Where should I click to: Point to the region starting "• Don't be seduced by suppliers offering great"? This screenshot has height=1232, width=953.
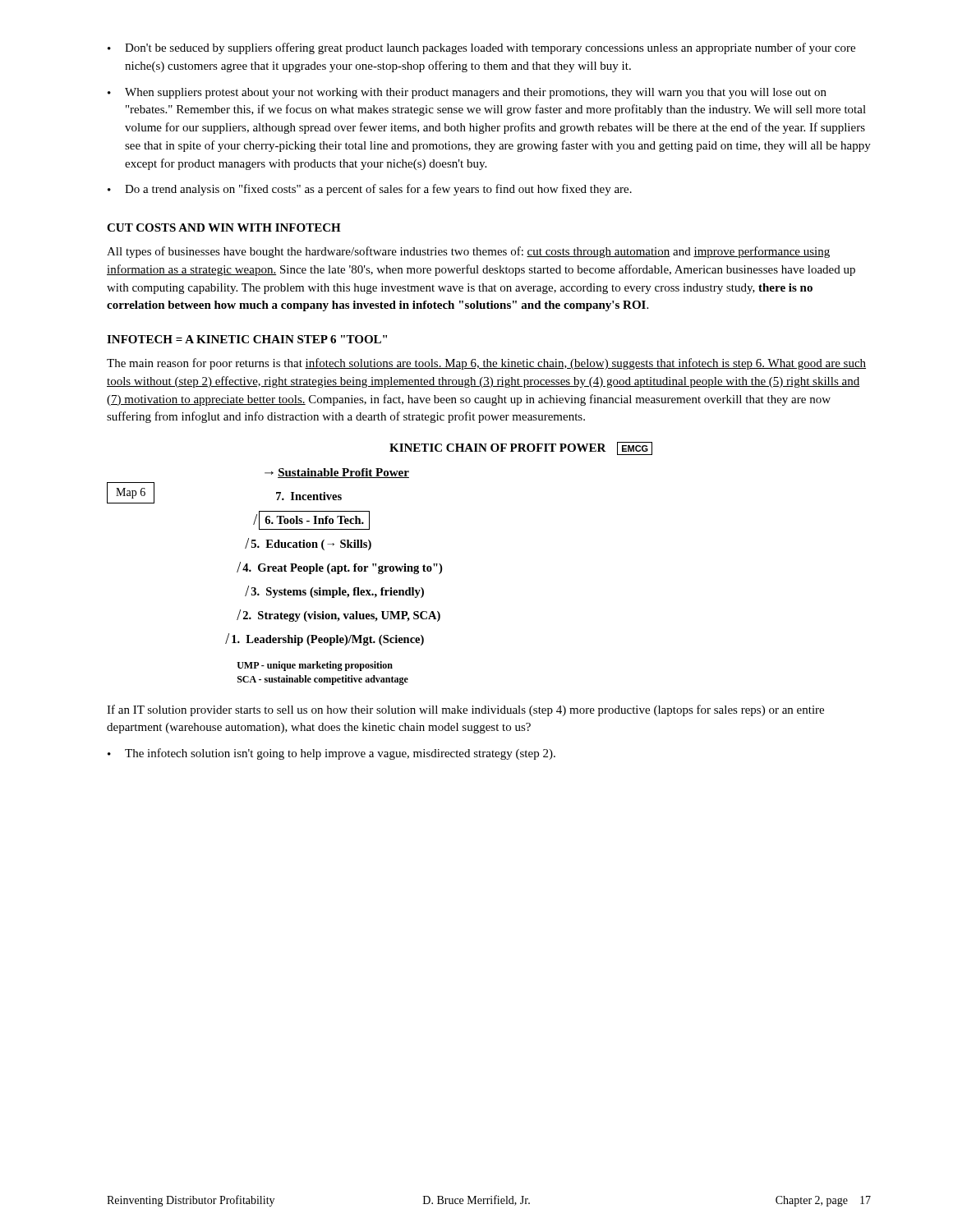point(489,57)
